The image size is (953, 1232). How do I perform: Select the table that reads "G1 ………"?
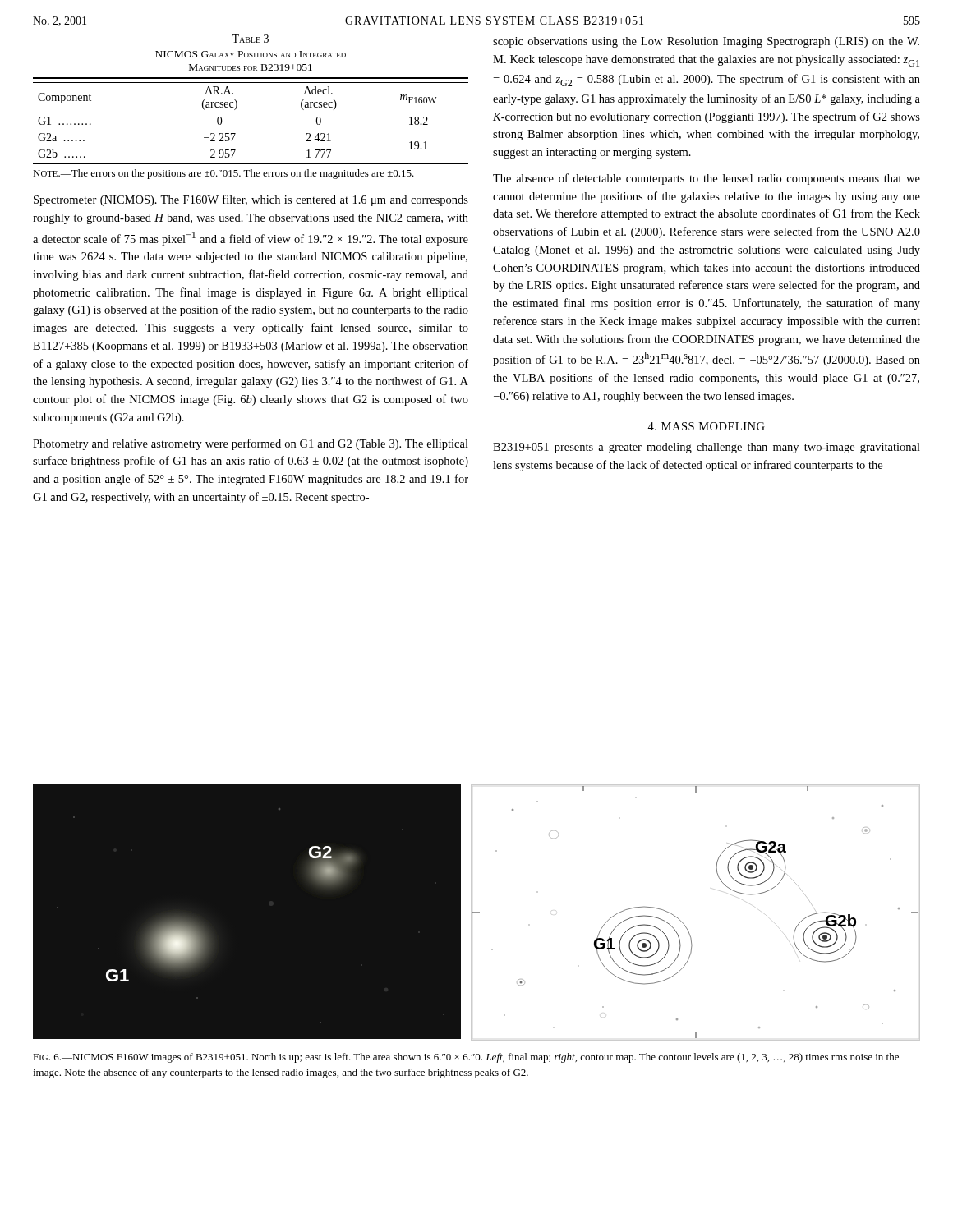click(251, 121)
